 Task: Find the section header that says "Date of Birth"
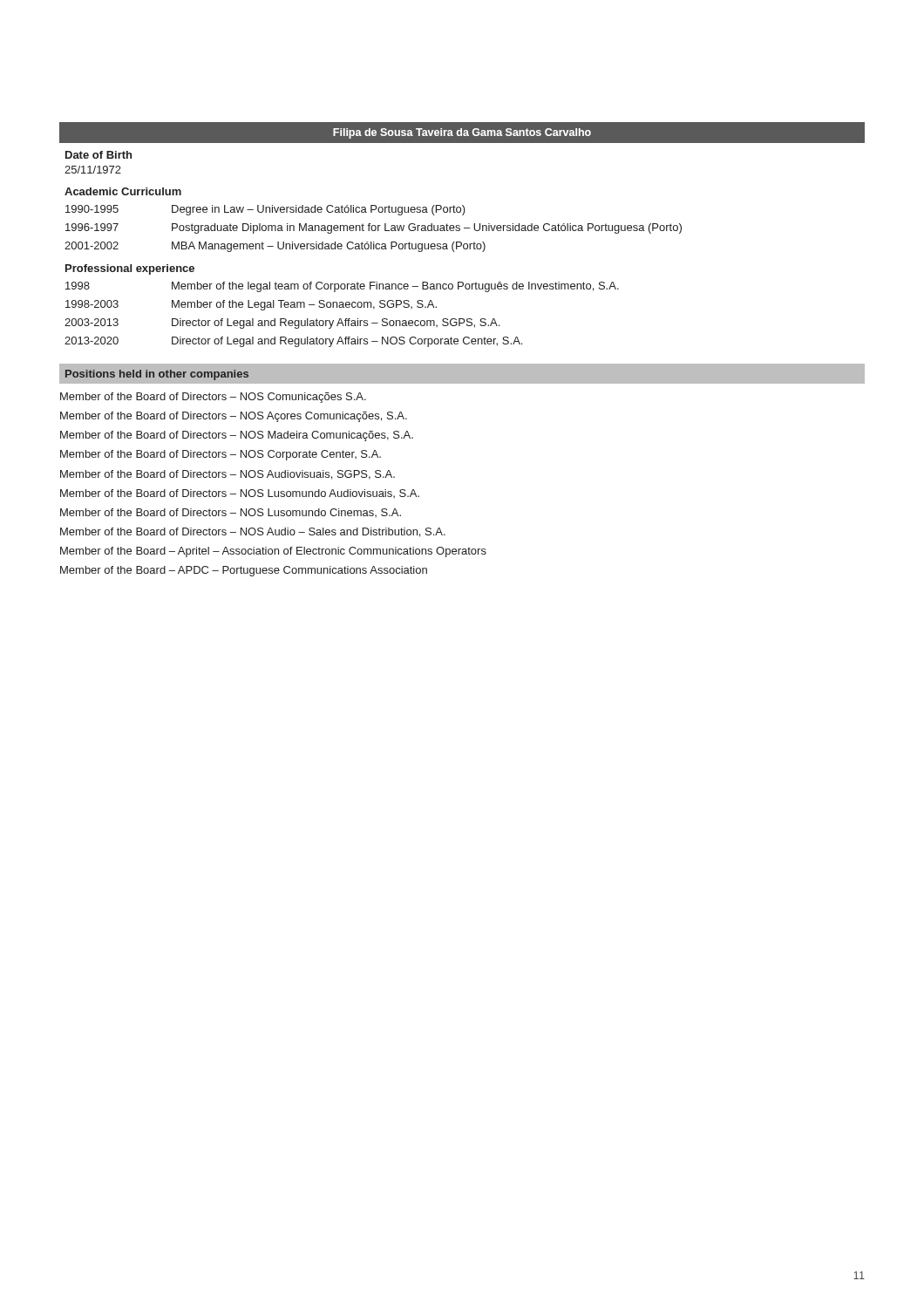[98, 155]
